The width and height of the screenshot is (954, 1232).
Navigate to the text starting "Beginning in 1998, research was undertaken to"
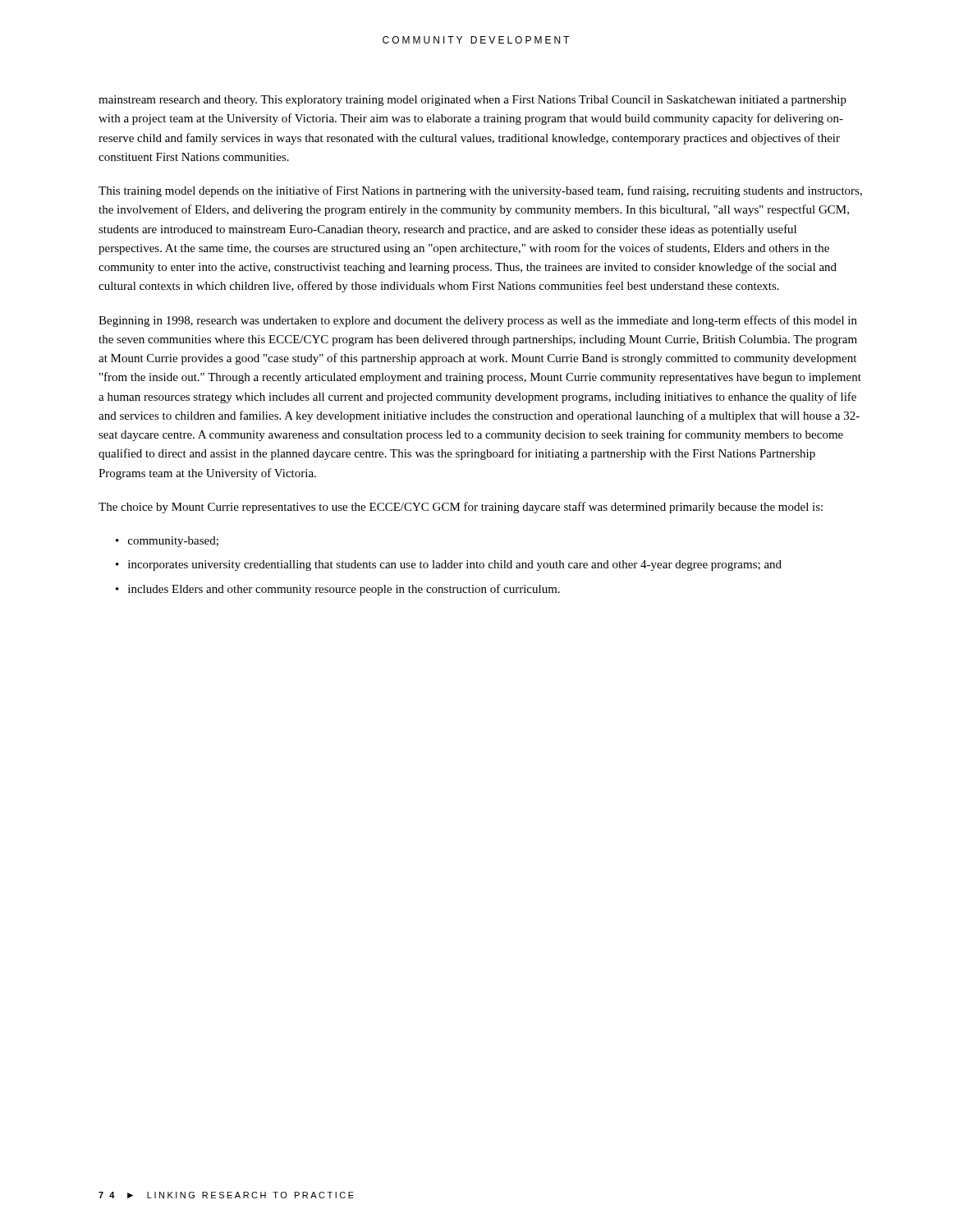pyautogui.click(x=480, y=396)
